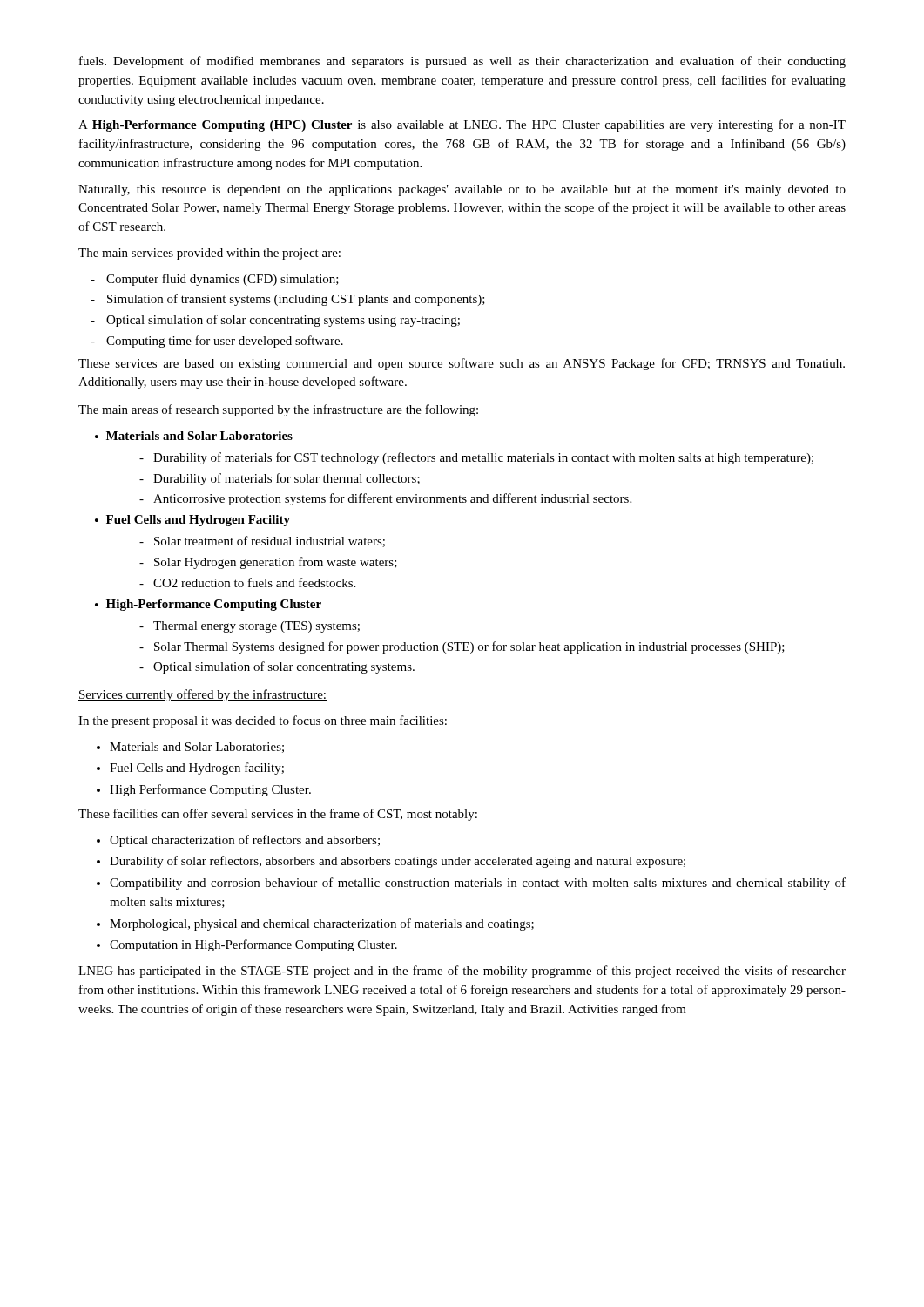
Task: Find the passage starting "Solar Thermal Systems designed for"
Action: [469, 646]
